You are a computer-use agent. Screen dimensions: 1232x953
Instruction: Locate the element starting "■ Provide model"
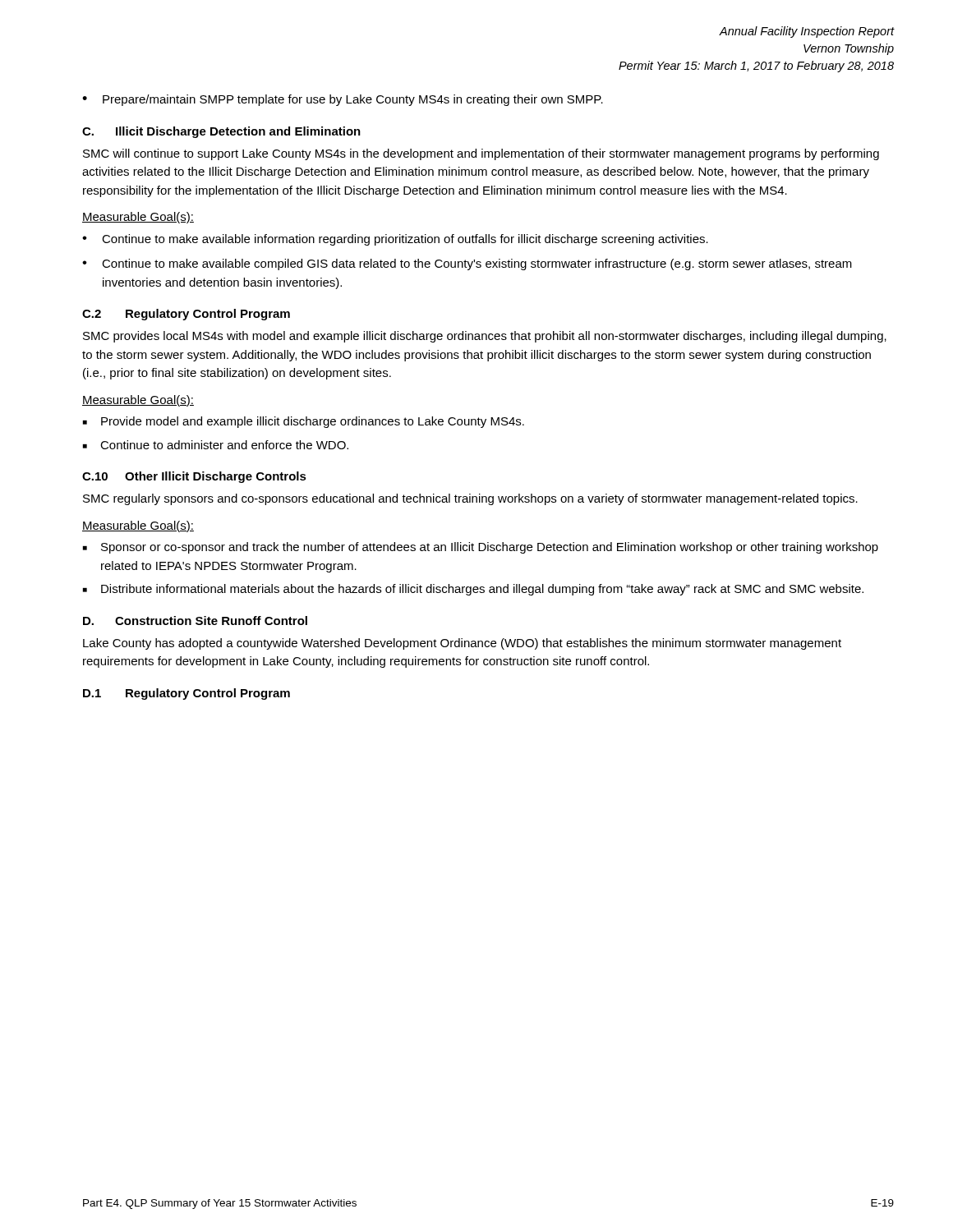pos(304,422)
